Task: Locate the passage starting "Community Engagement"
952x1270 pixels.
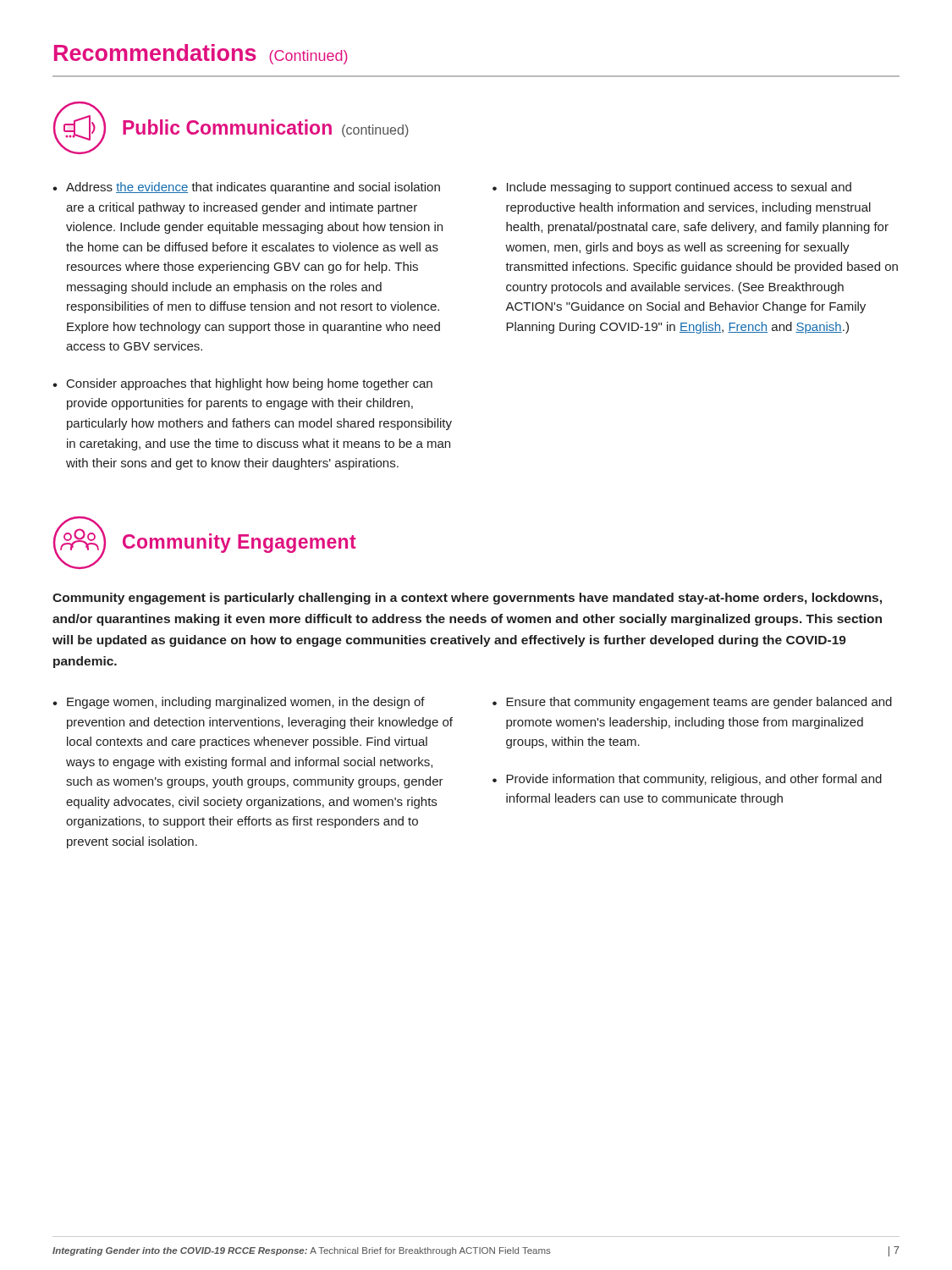Action: (204, 542)
